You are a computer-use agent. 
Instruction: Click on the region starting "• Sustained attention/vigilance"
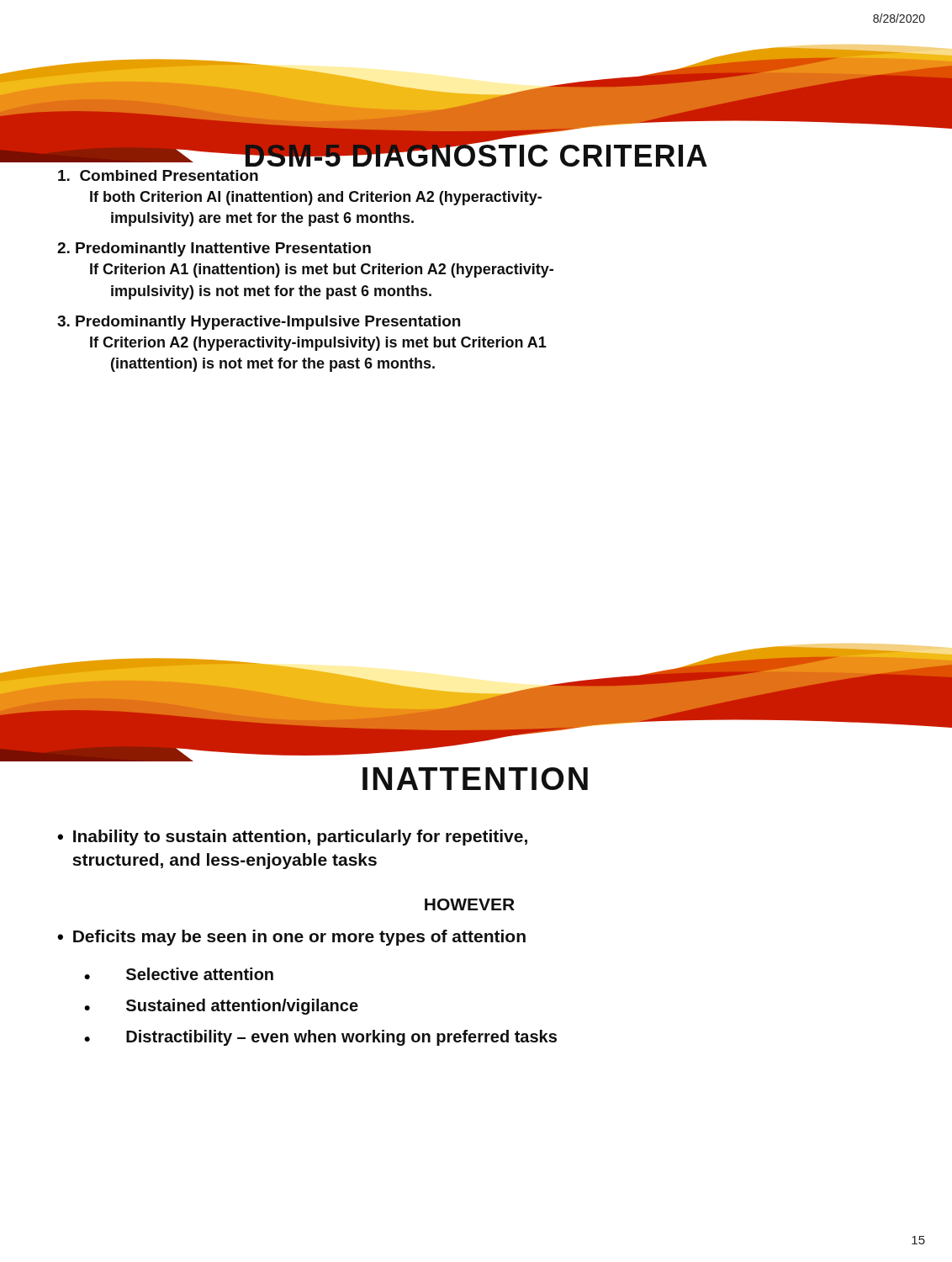(x=221, y=1007)
